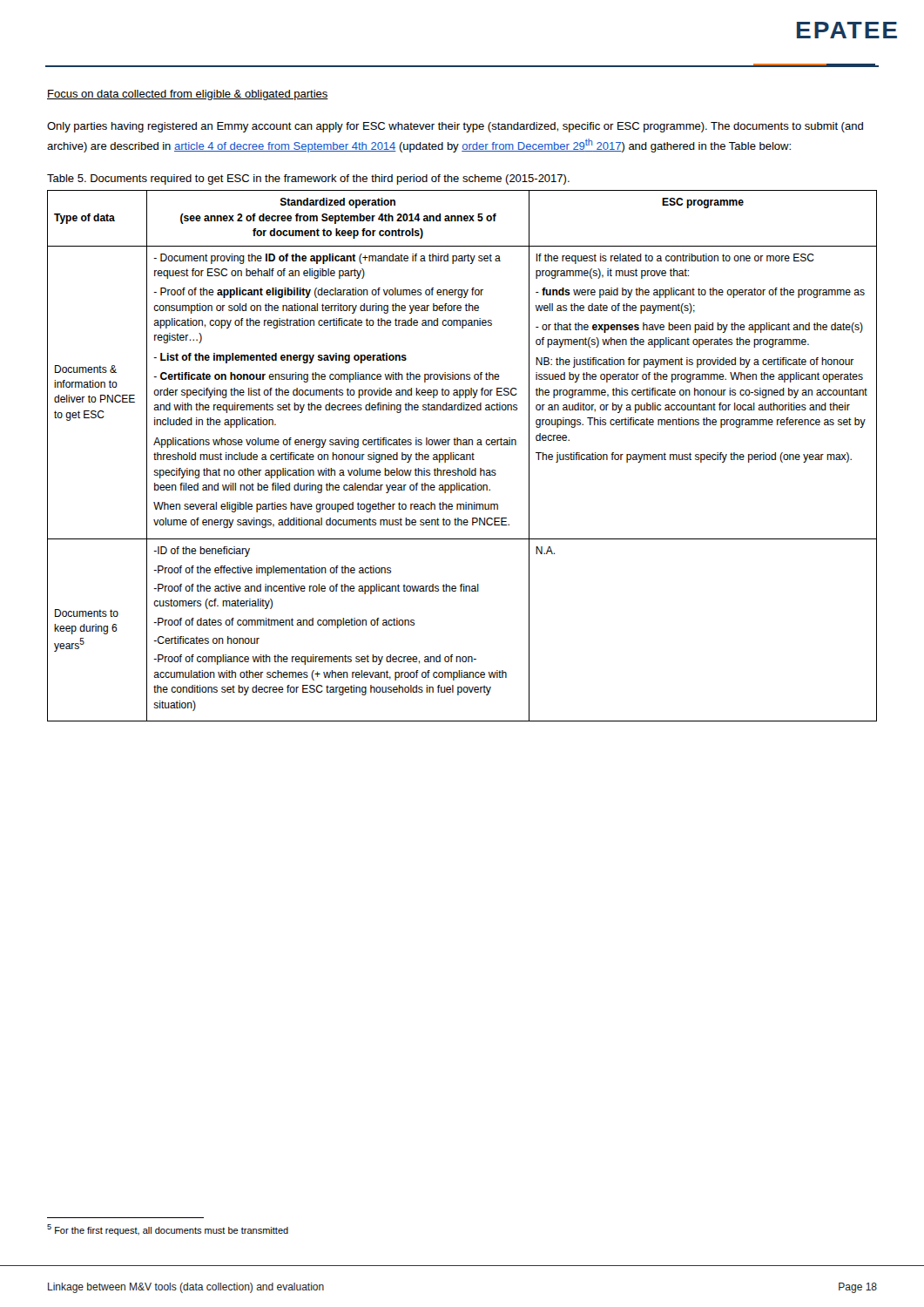Click a table

point(462,456)
